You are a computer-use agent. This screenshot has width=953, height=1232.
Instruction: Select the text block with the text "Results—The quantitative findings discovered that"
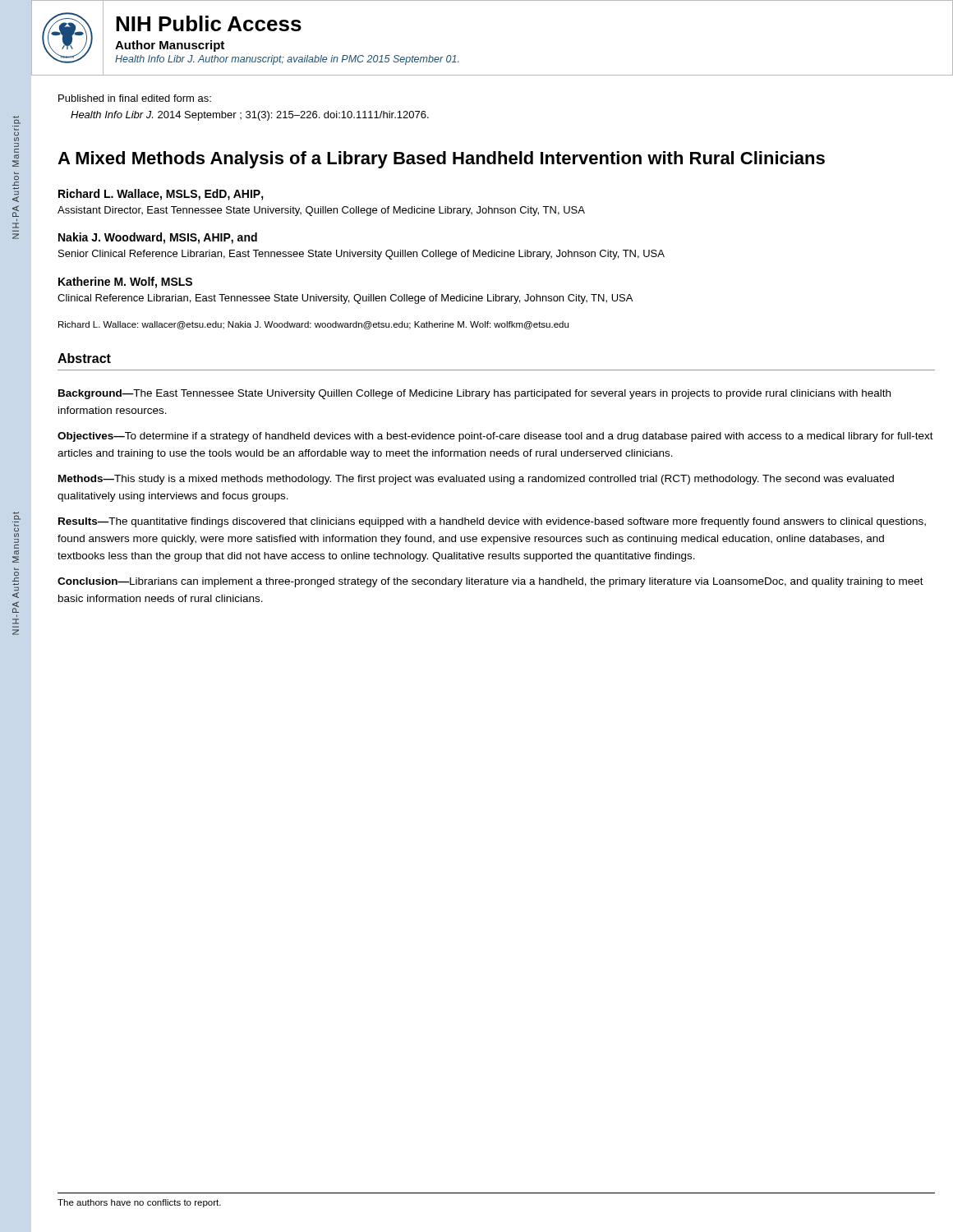tap(492, 538)
